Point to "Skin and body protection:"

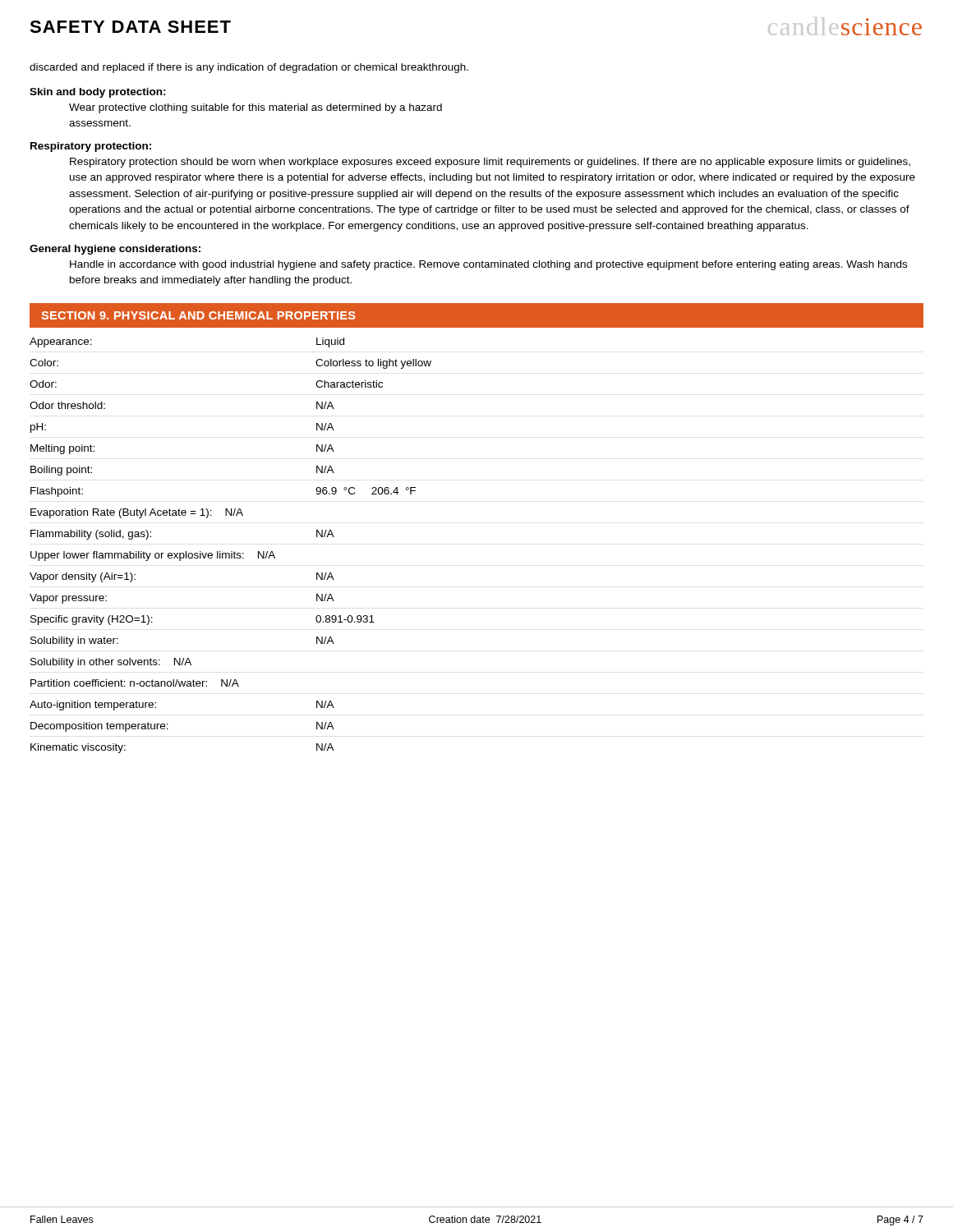tap(98, 91)
